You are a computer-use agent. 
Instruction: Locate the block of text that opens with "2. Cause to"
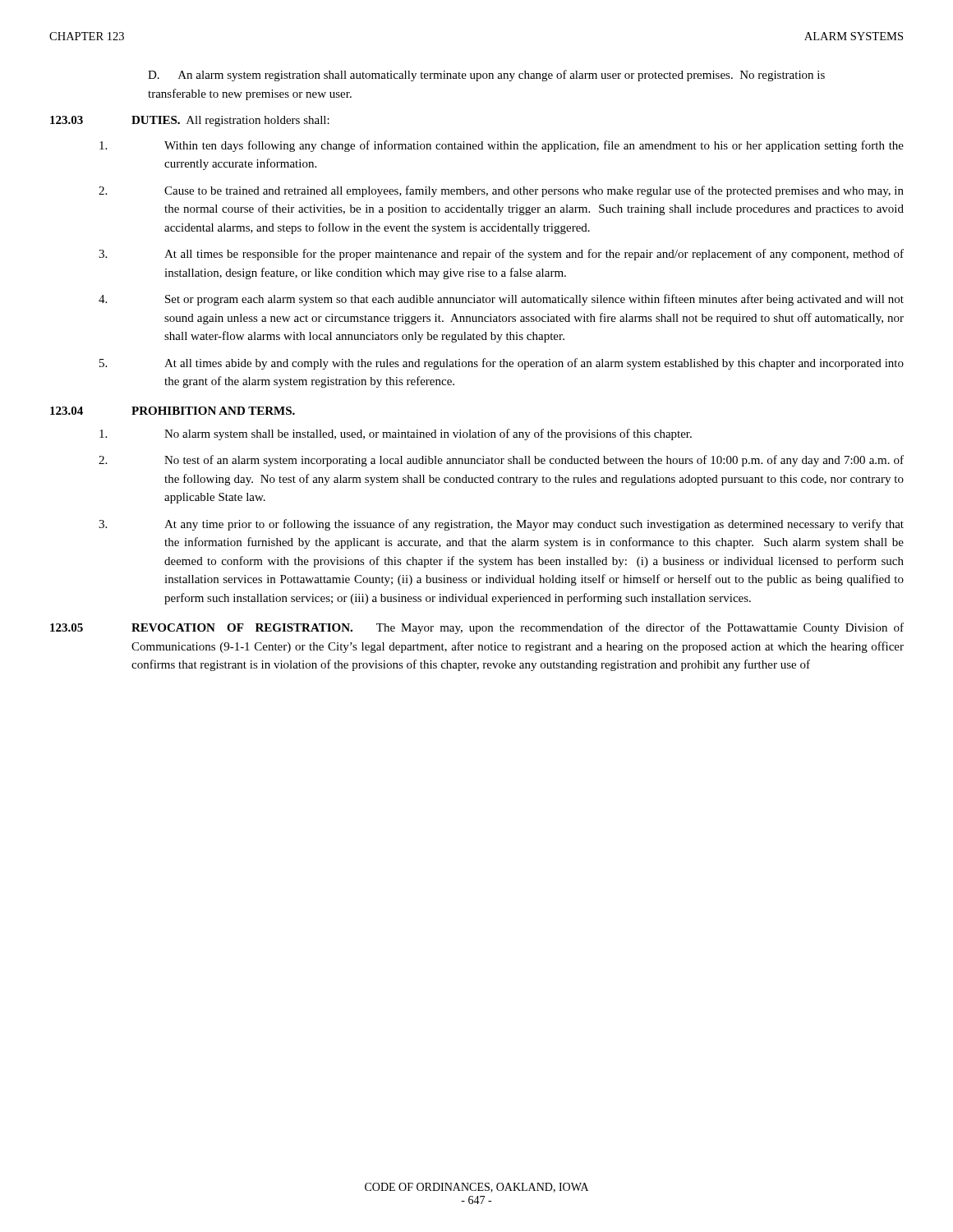(476, 209)
